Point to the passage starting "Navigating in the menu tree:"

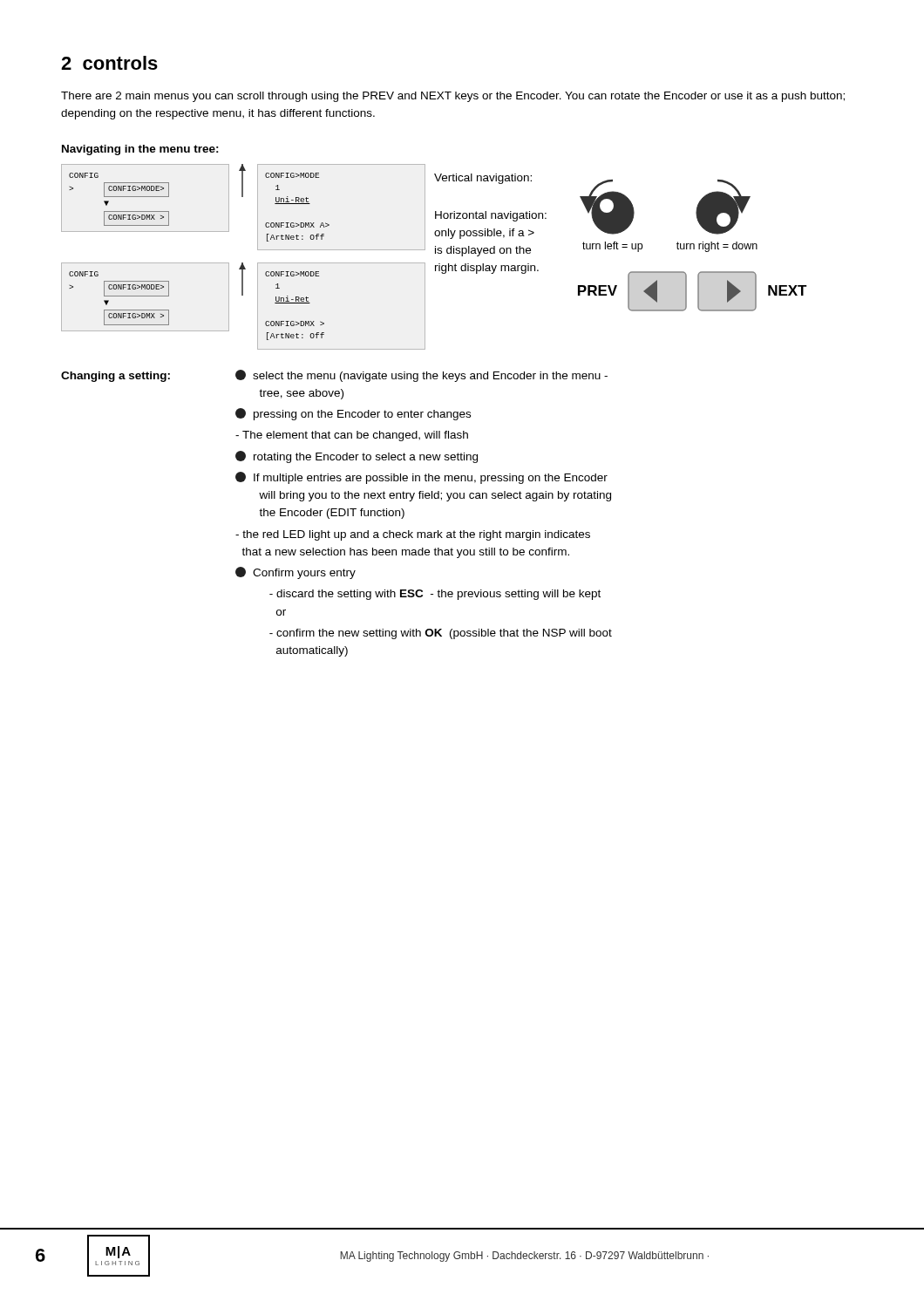click(x=140, y=148)
